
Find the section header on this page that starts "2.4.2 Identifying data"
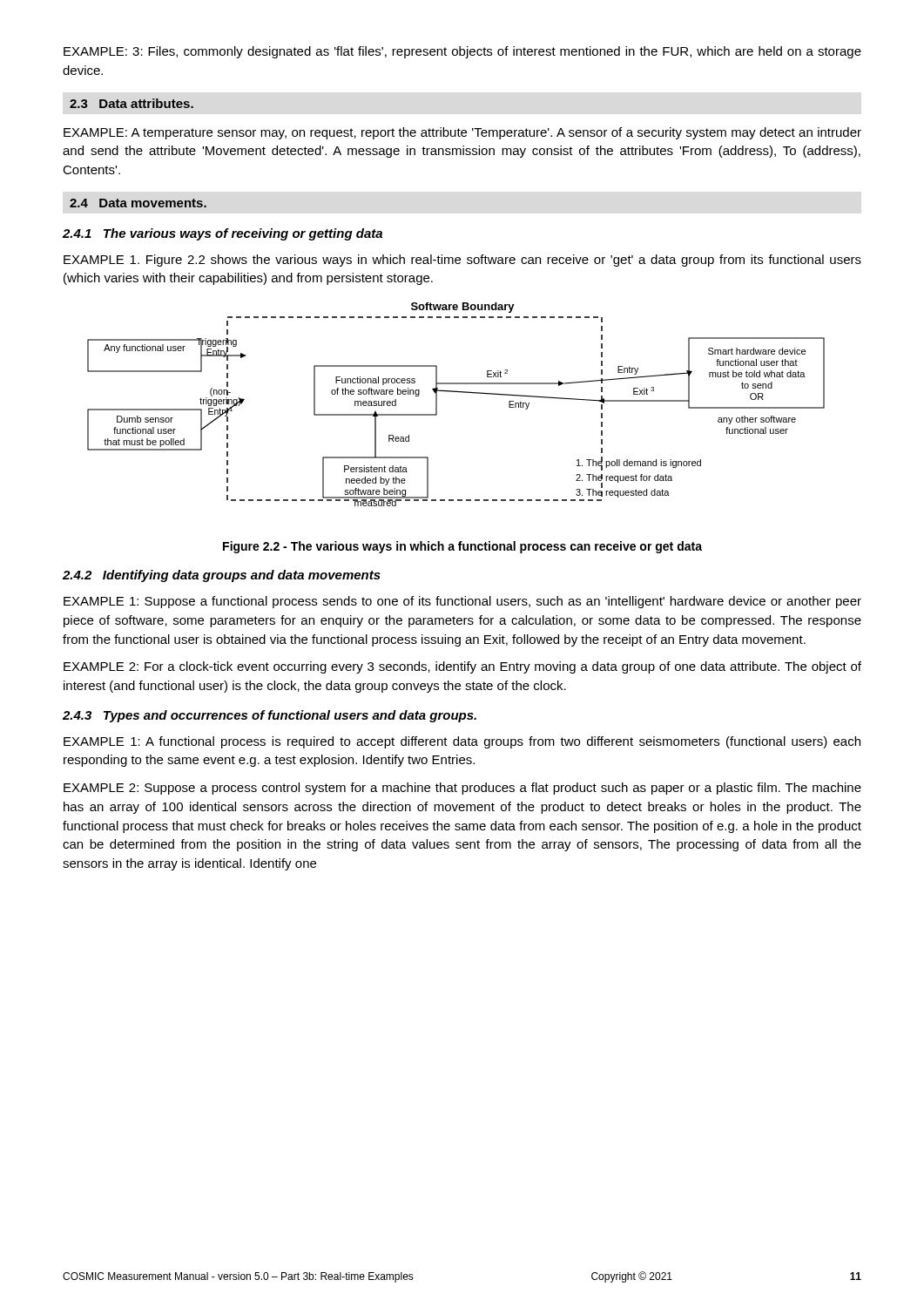222,576
